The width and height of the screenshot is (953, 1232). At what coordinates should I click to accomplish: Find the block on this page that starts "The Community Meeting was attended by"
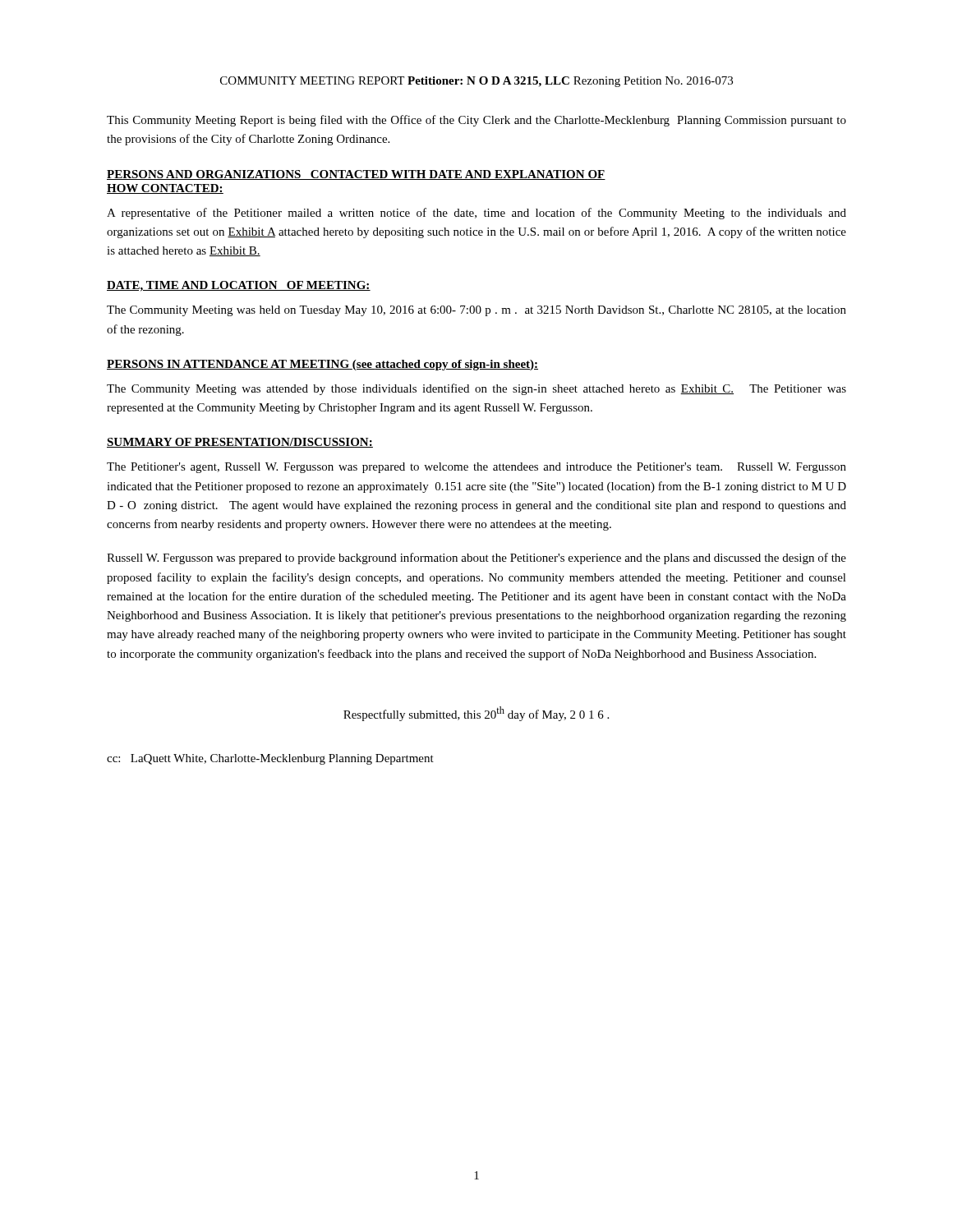476,398
